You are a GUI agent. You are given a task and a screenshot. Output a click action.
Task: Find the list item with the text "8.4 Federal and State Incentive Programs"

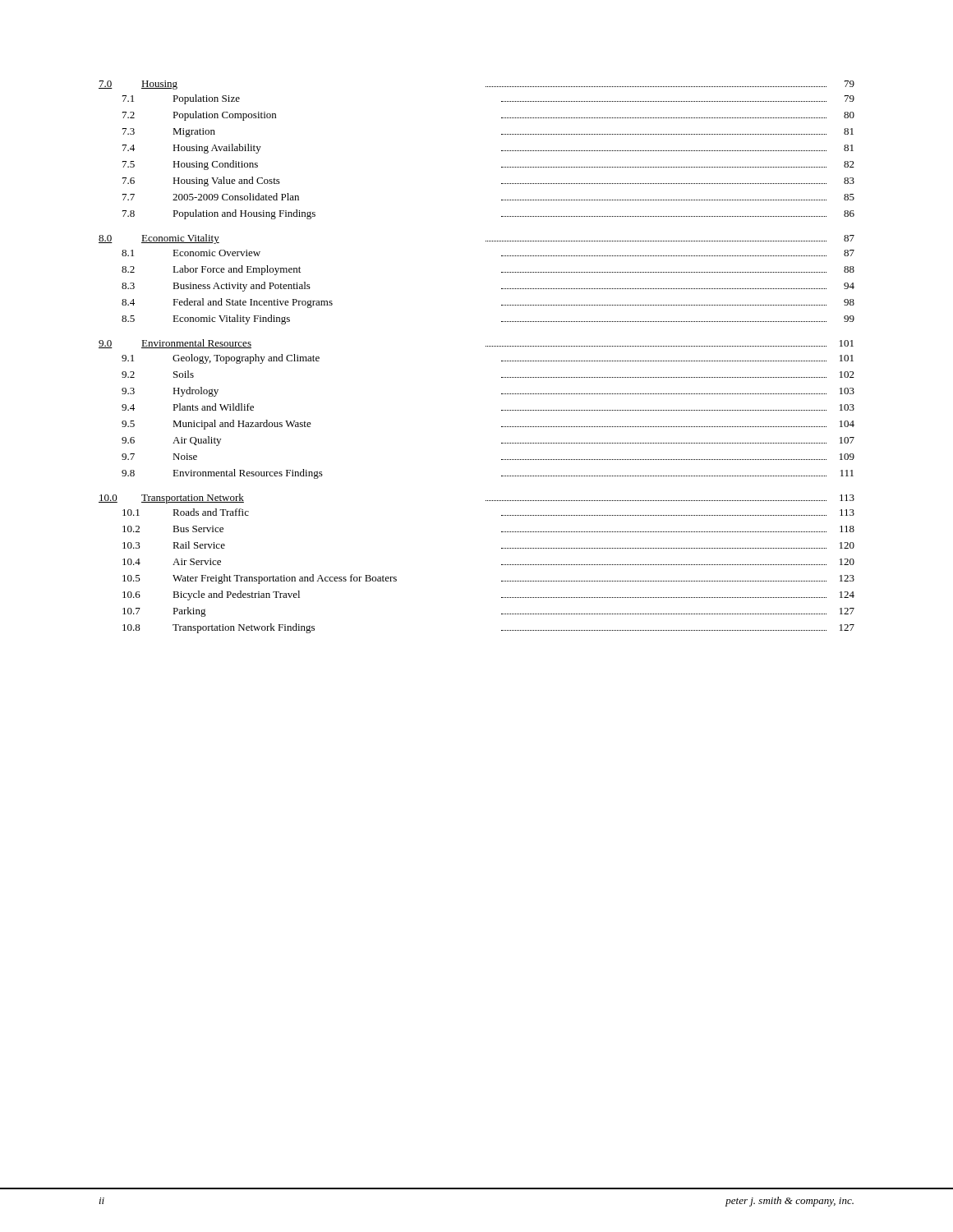251,303
